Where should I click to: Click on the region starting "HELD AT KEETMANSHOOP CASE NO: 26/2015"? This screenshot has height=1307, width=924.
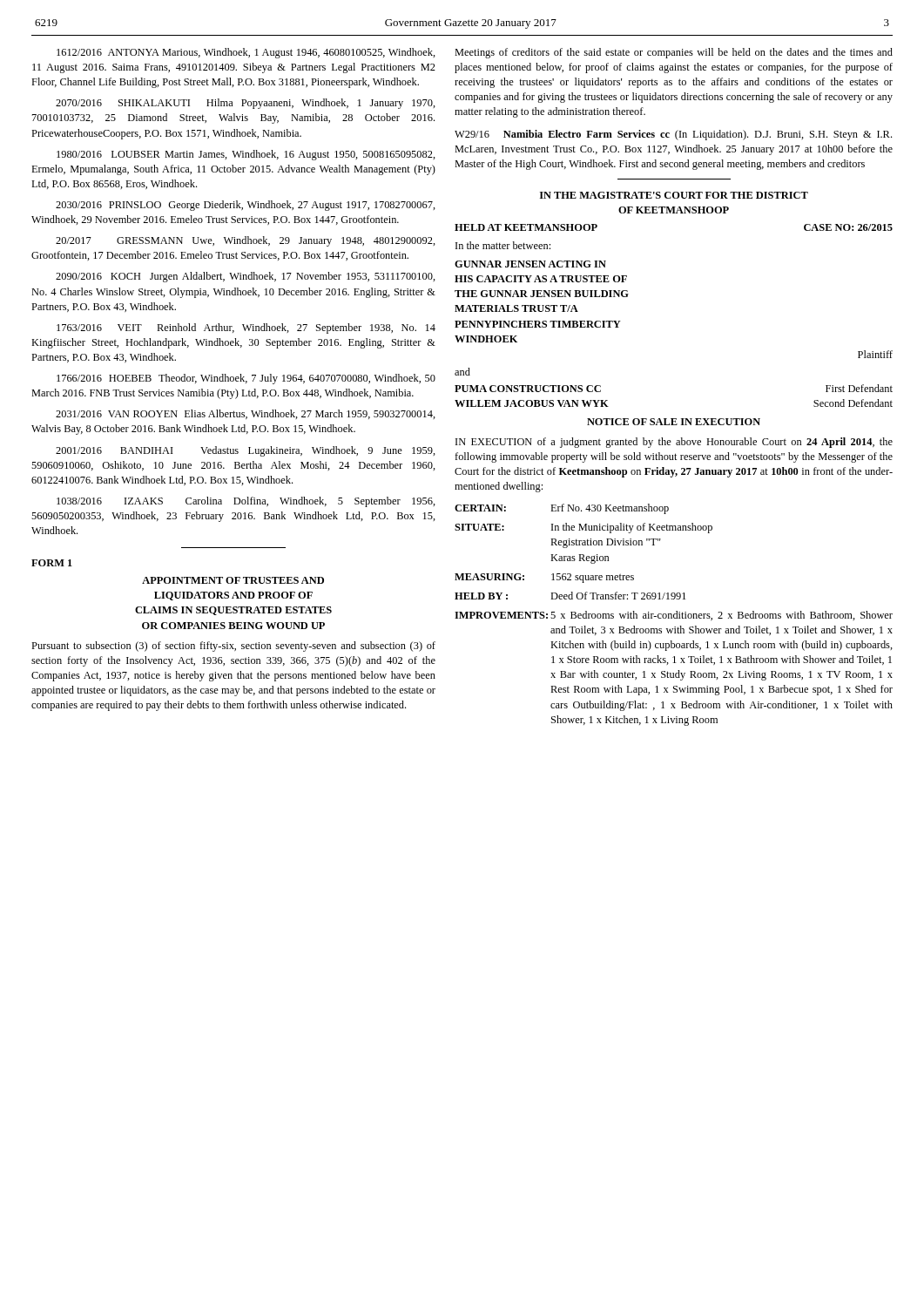coord(523,227)
